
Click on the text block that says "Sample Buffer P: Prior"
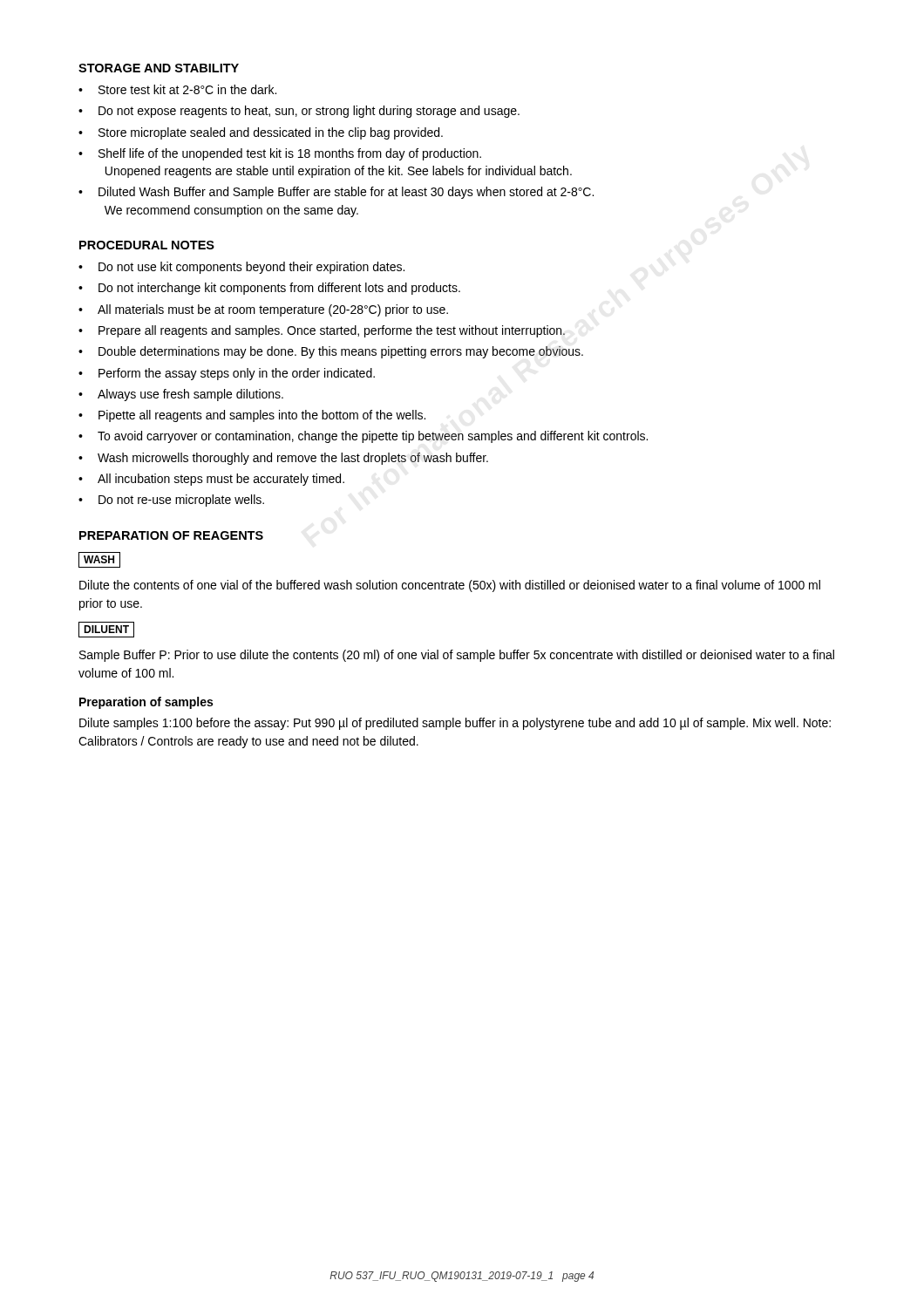tap(457, 664)
